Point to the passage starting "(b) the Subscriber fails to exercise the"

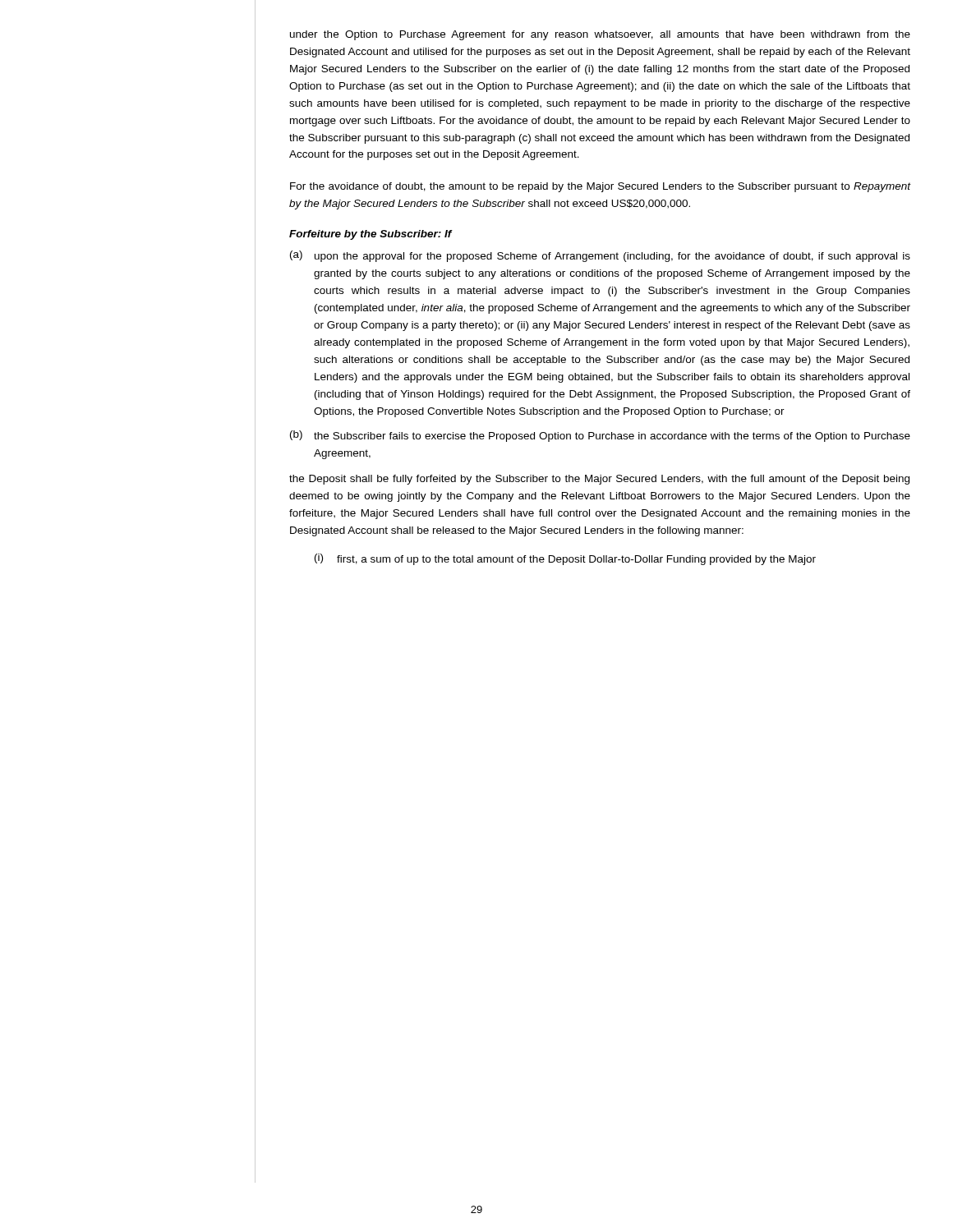point(600,445)
